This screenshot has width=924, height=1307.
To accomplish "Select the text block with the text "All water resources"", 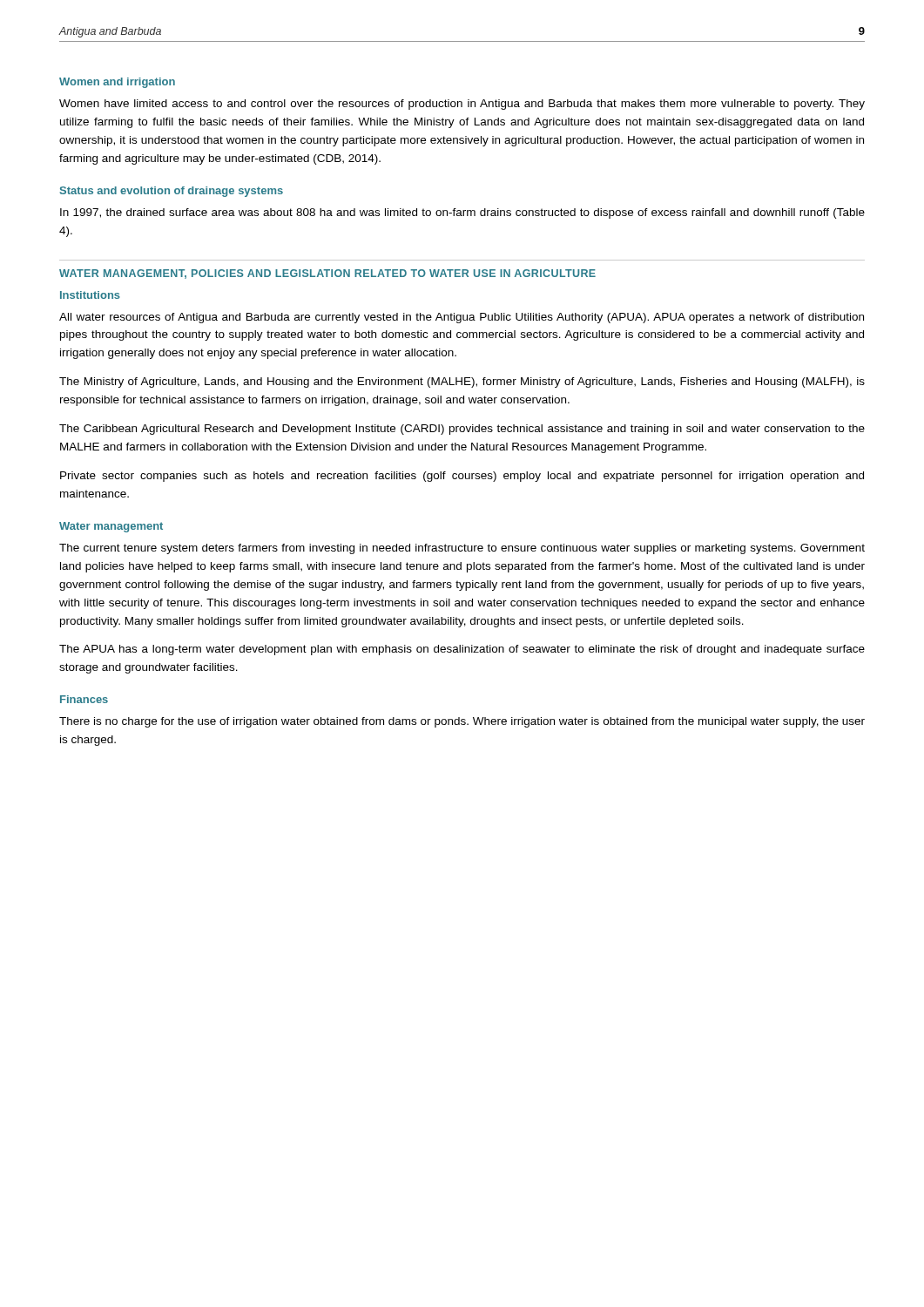I will [462, 335].
